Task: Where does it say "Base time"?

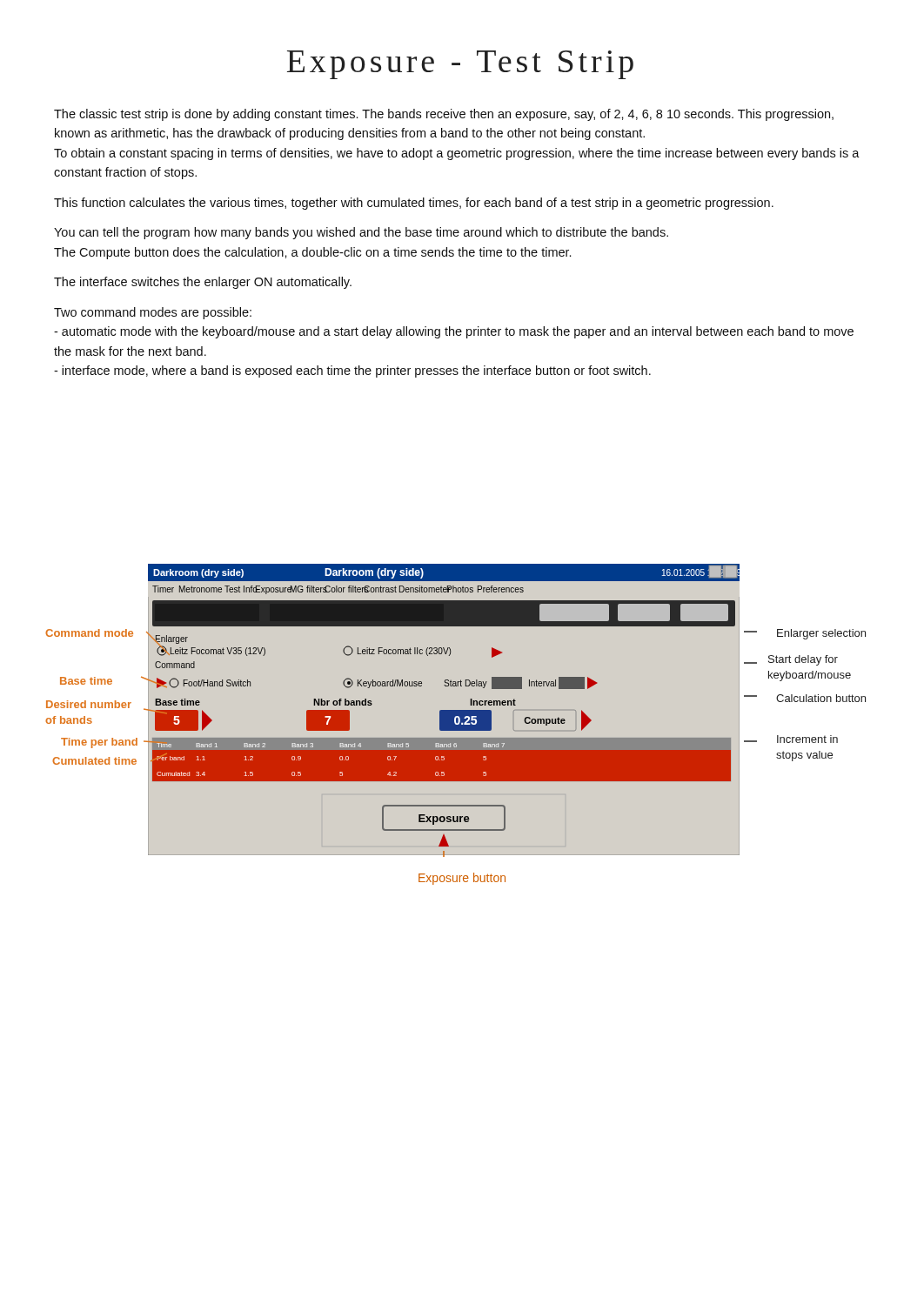Action: (x=86, y=681)
